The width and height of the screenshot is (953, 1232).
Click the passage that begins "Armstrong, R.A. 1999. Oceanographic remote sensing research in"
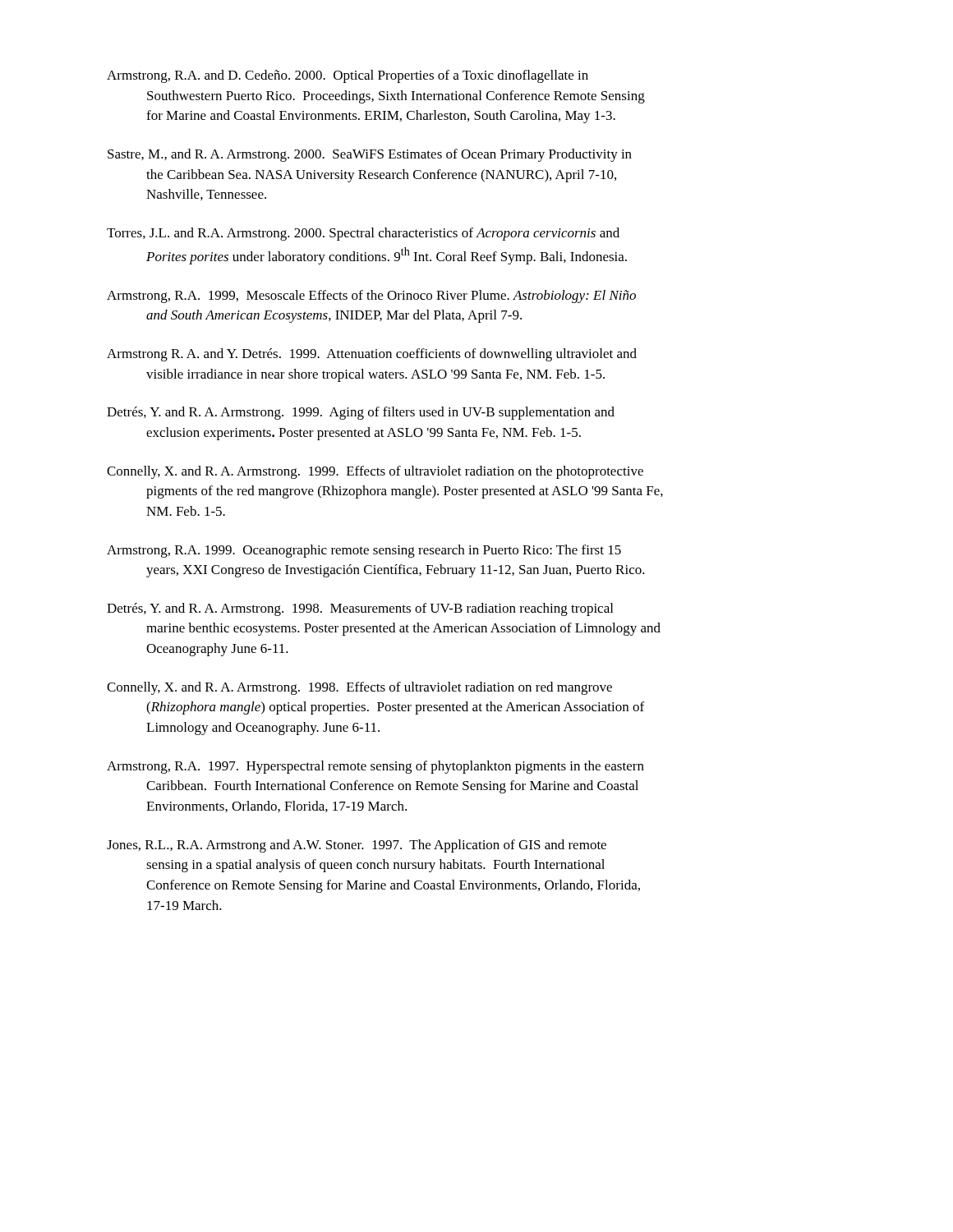(x=476, y=561)
